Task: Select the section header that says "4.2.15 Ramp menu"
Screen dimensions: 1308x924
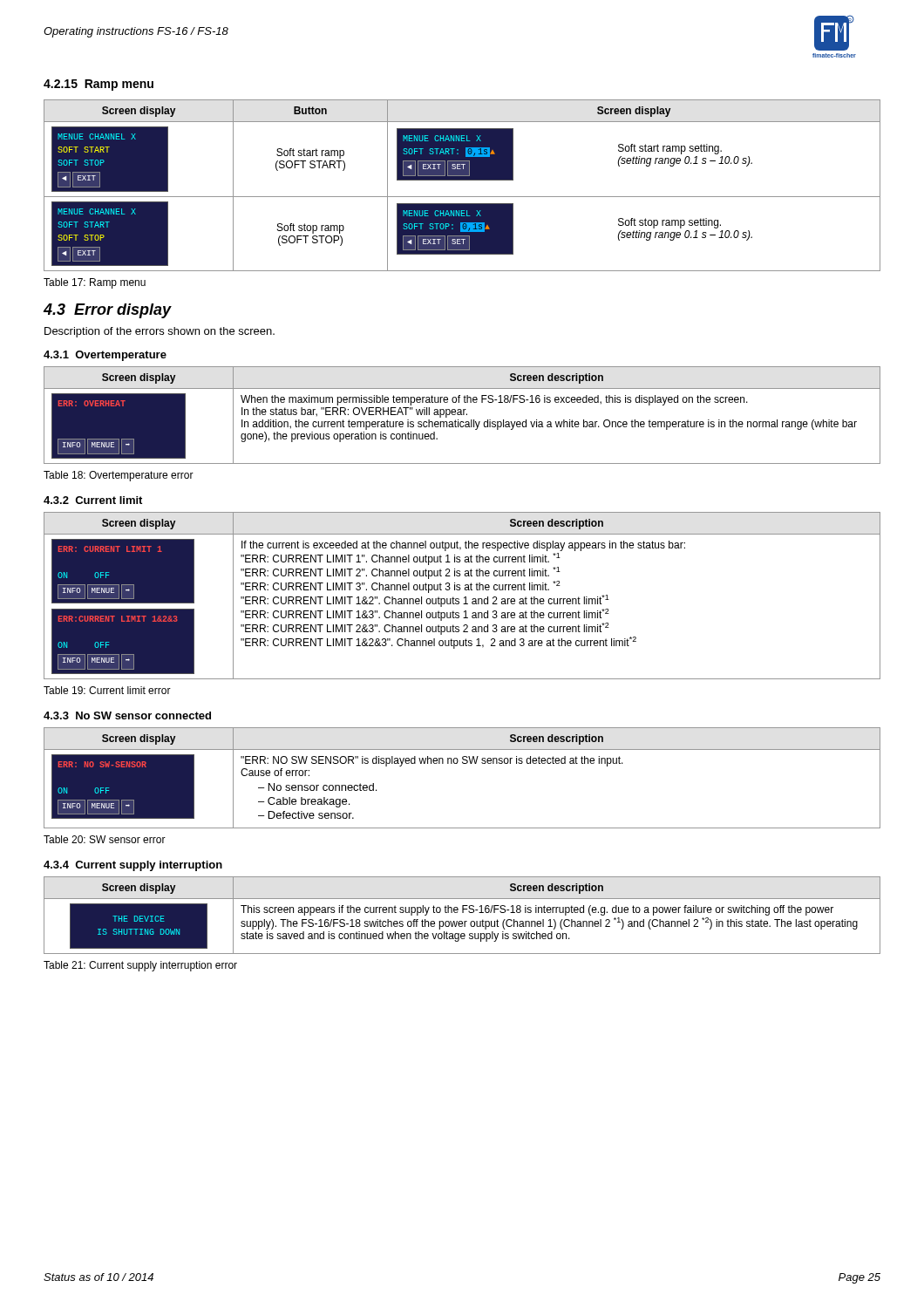Action: pos(99,85)
